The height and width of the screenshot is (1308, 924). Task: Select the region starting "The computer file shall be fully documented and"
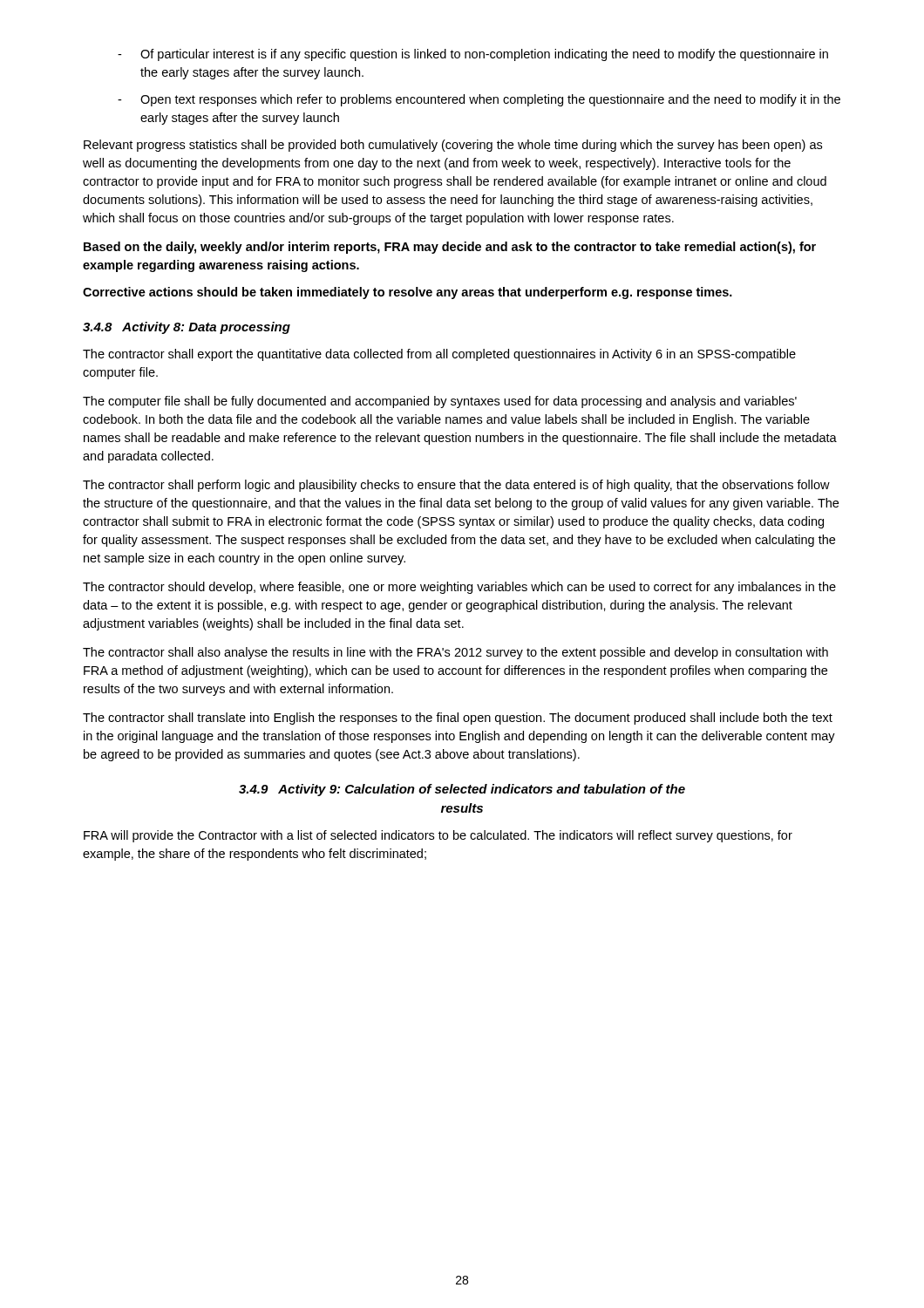point(462,429)
